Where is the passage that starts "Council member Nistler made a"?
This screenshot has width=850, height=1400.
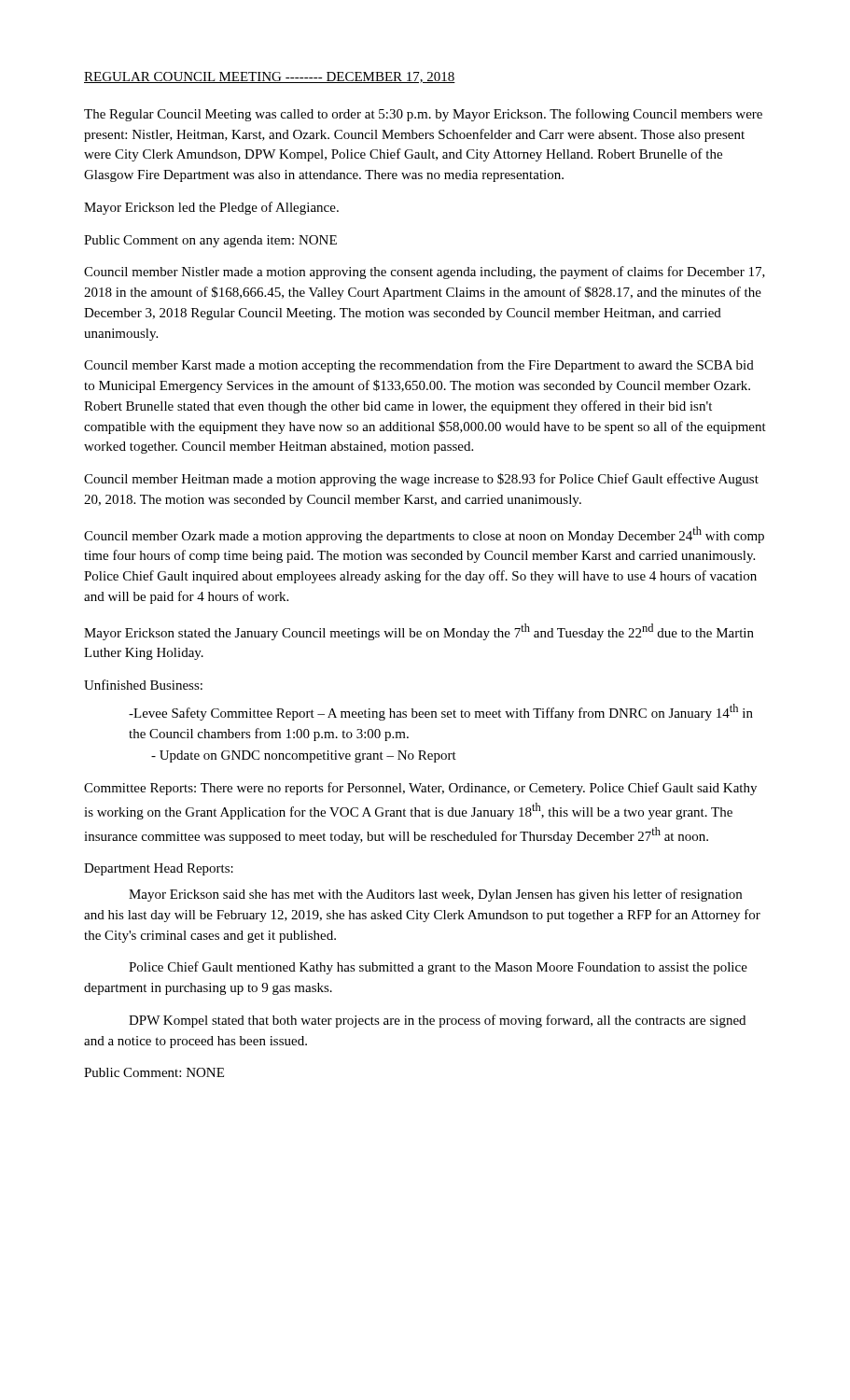pyautogui.click(x=425, y=303)
